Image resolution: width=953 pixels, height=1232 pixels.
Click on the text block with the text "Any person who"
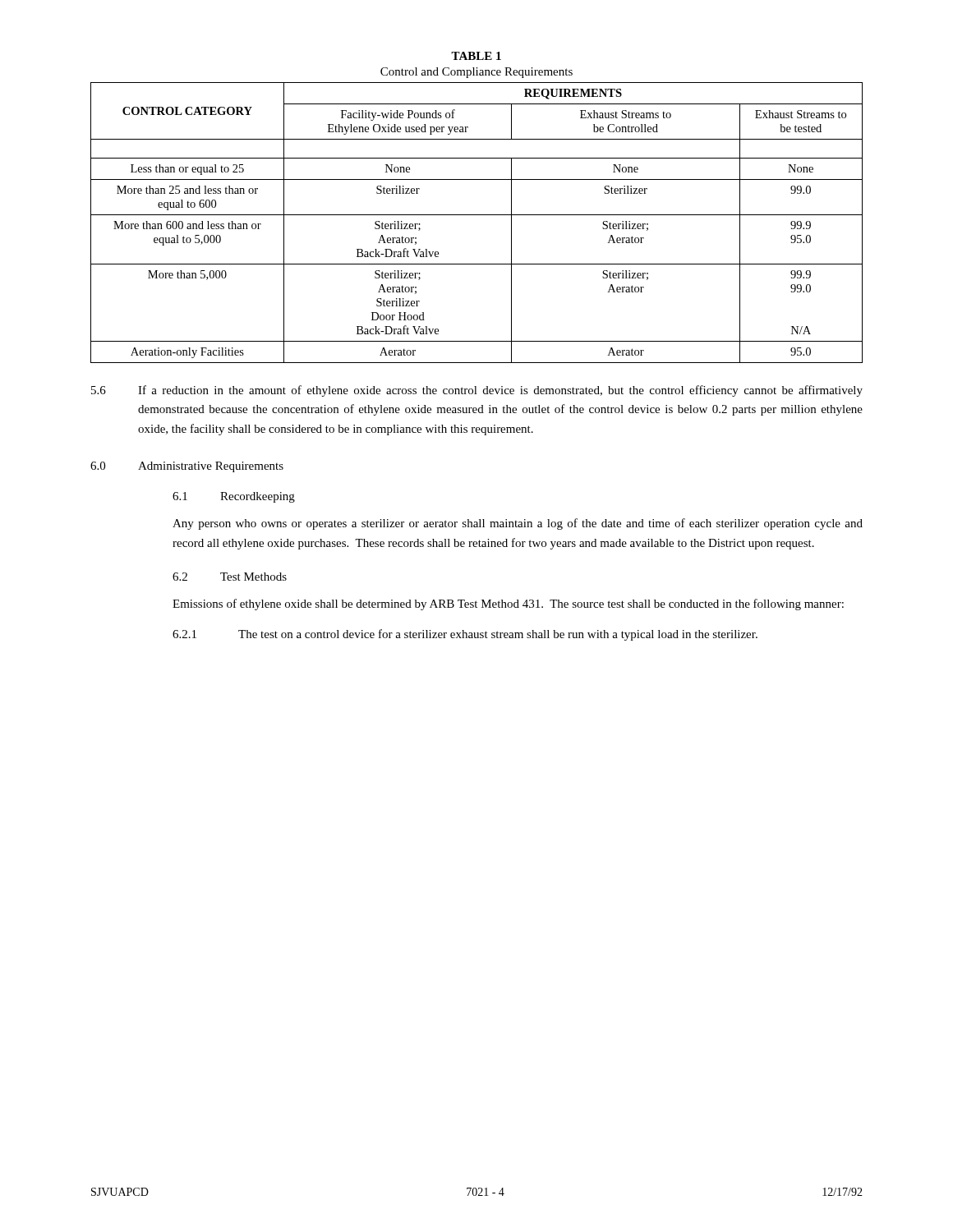pos(518,533)
